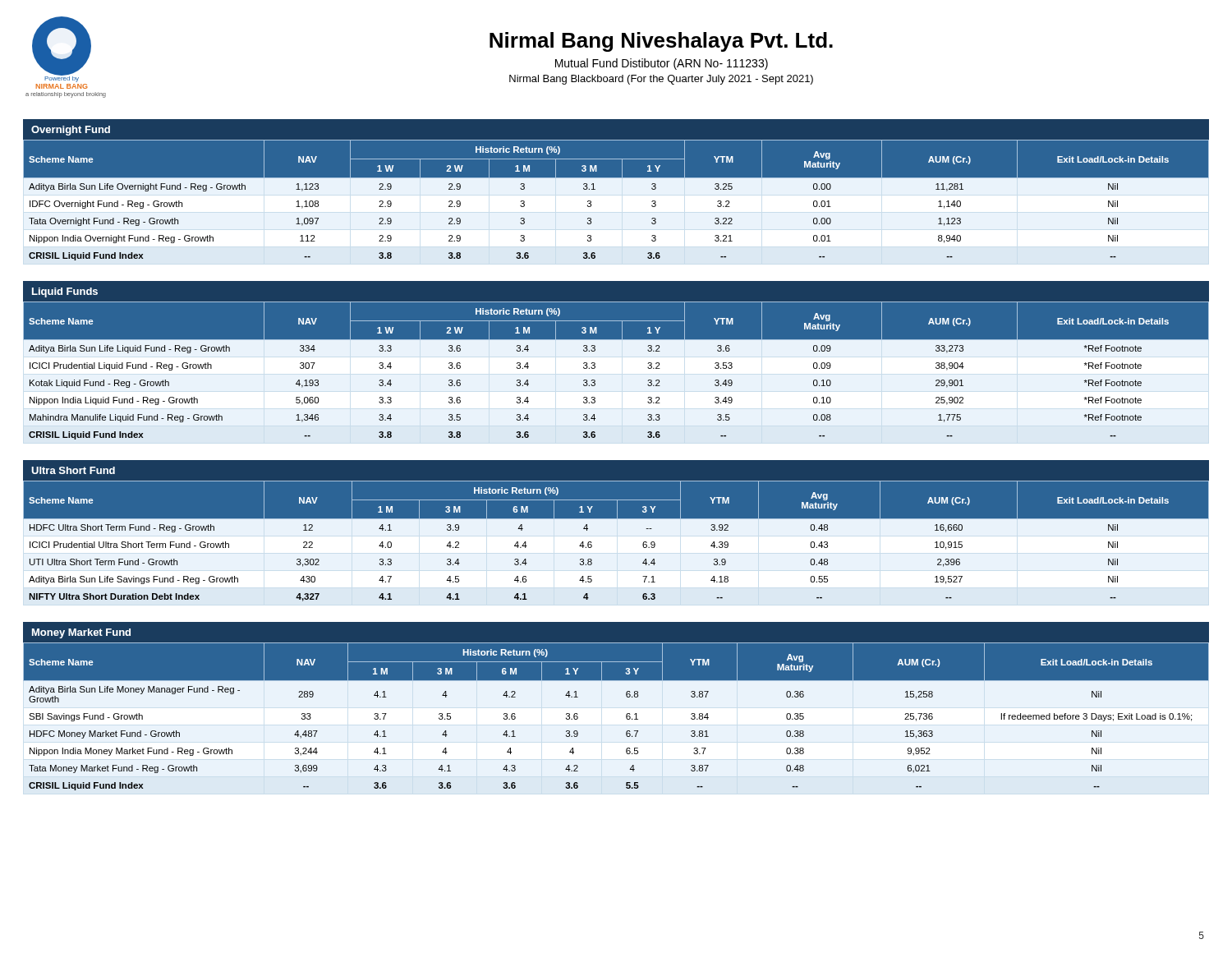Click the passage that begins "Mutual Fund Distibutor (ARN No-"
This screenshot has width=1232, height=953.
click(661, 63)
